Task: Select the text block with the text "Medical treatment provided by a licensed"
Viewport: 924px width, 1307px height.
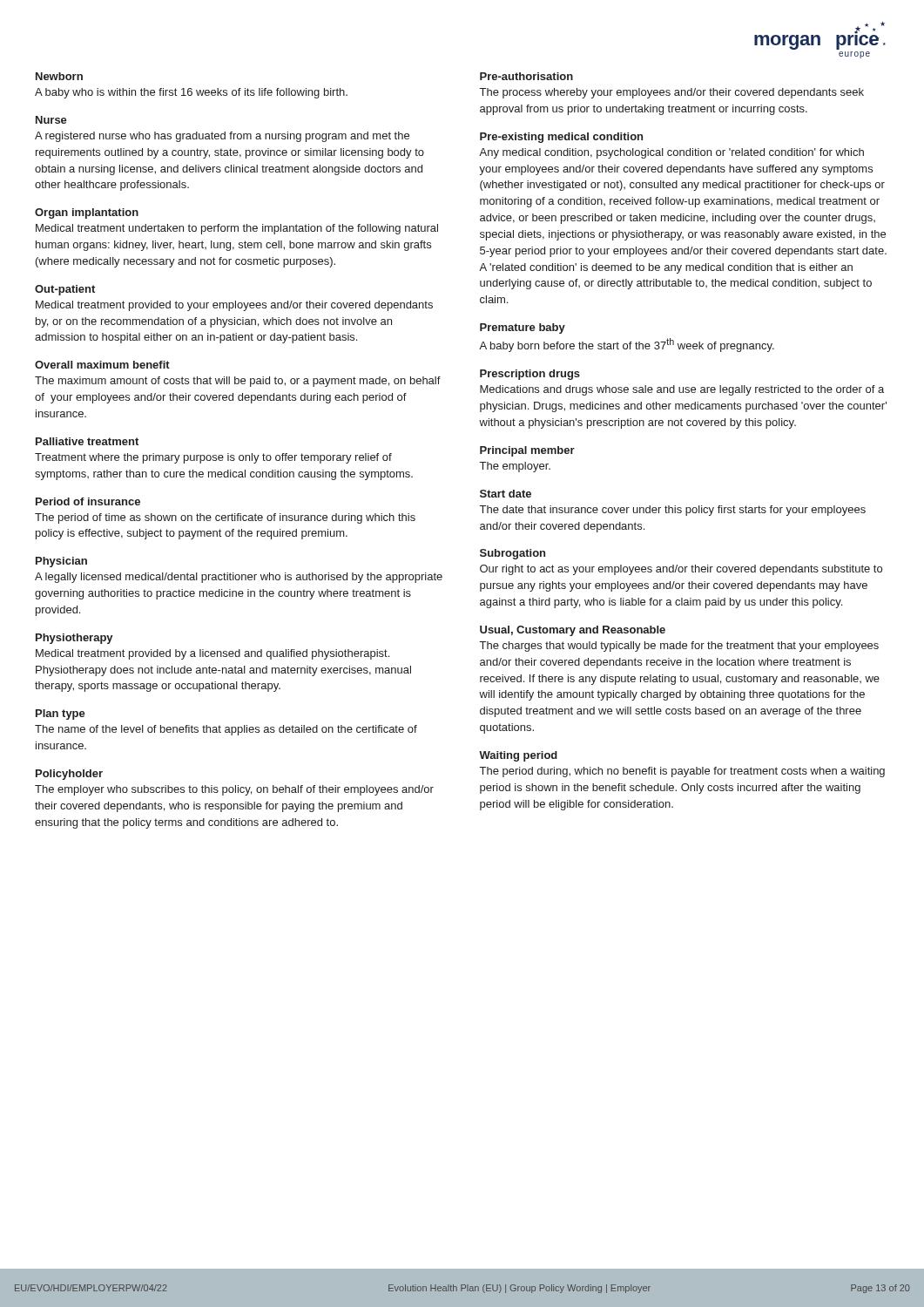Action: coord(223,669)
